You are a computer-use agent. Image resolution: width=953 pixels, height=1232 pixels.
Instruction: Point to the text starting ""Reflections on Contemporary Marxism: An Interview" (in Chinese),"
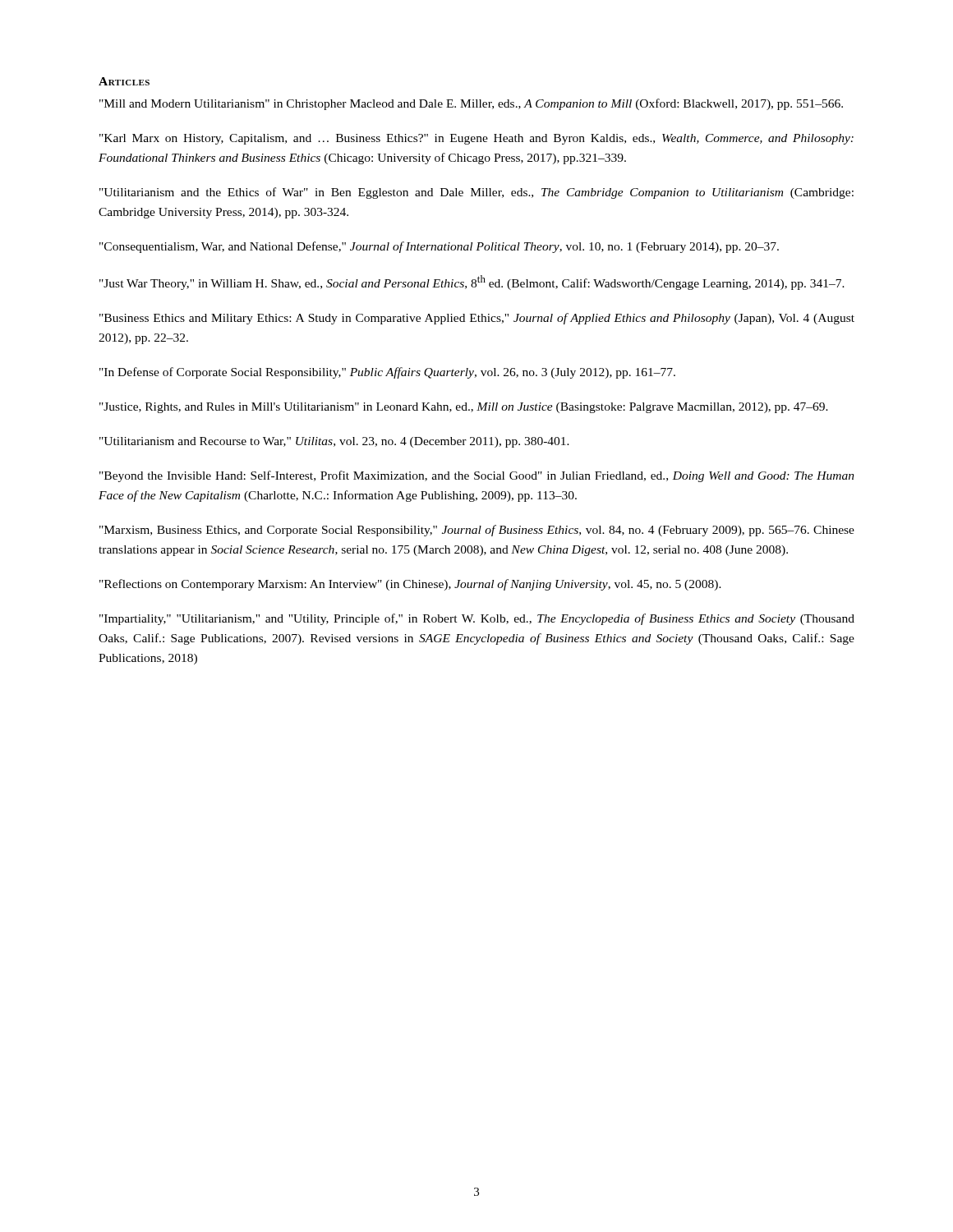pos(410,584)
